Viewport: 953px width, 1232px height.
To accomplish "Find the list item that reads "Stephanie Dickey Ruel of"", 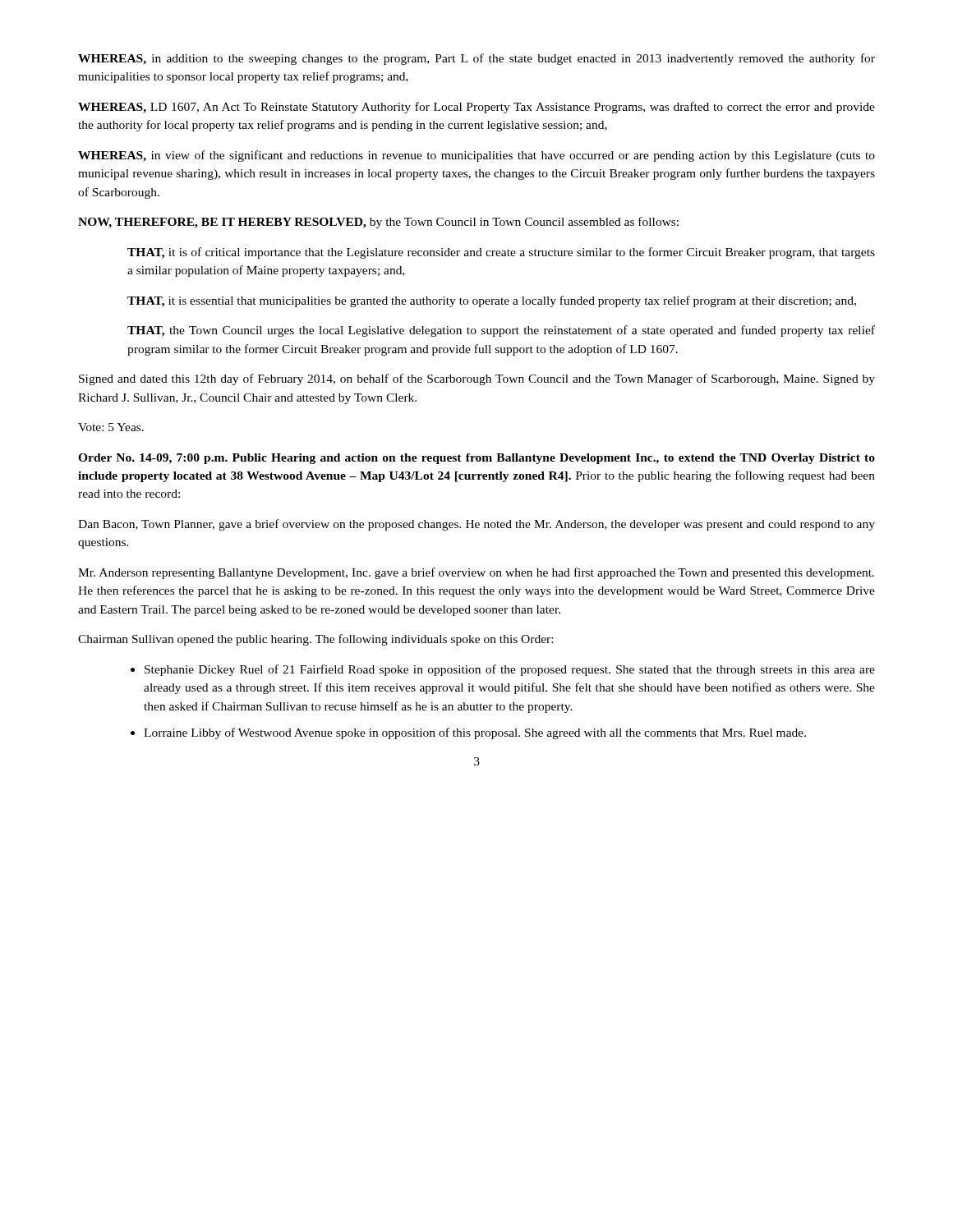I will coord(509,687).
